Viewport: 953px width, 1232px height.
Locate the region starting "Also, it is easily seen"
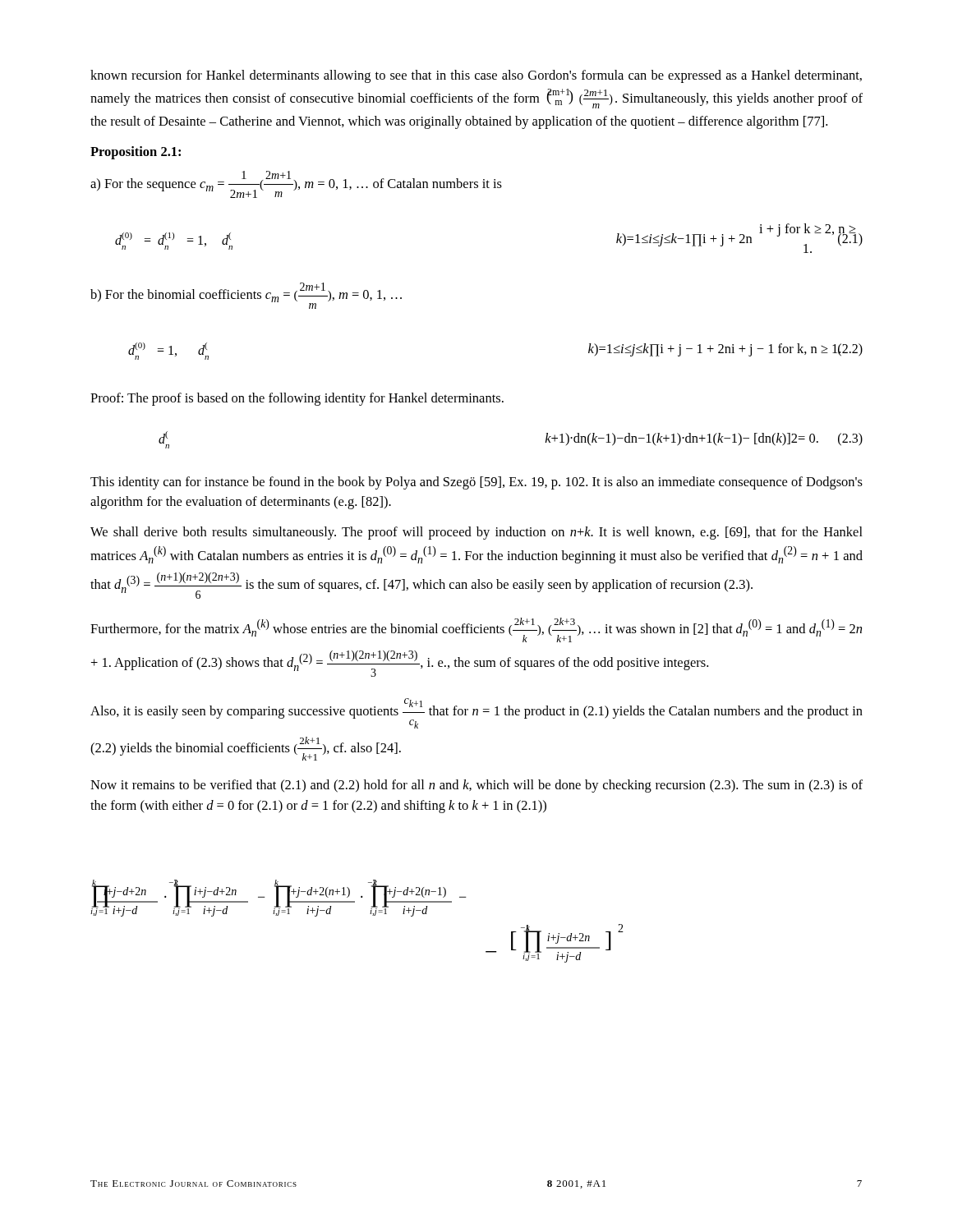tap(476, 729)
